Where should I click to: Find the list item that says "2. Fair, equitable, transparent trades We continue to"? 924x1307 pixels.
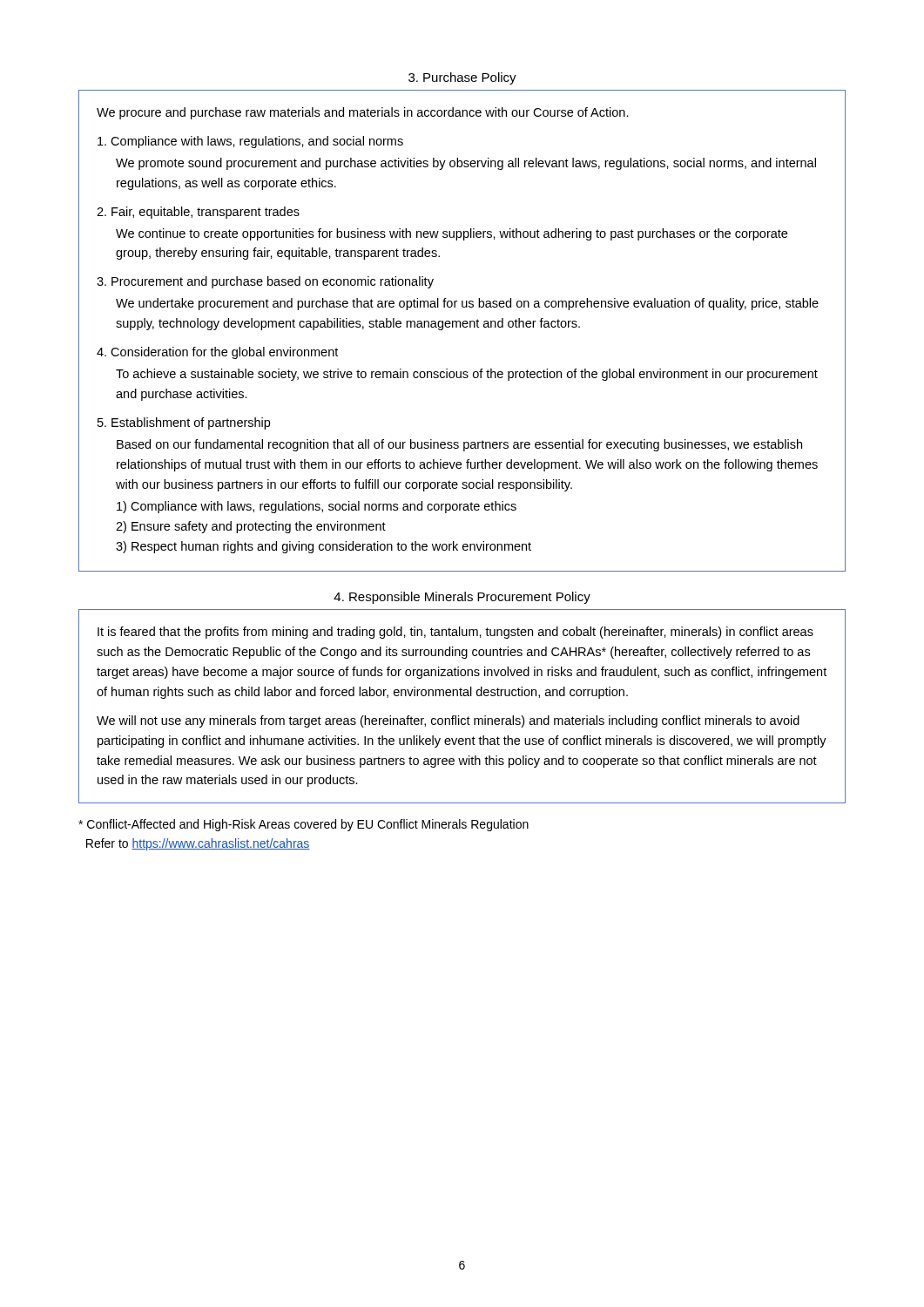coord(462,233)
